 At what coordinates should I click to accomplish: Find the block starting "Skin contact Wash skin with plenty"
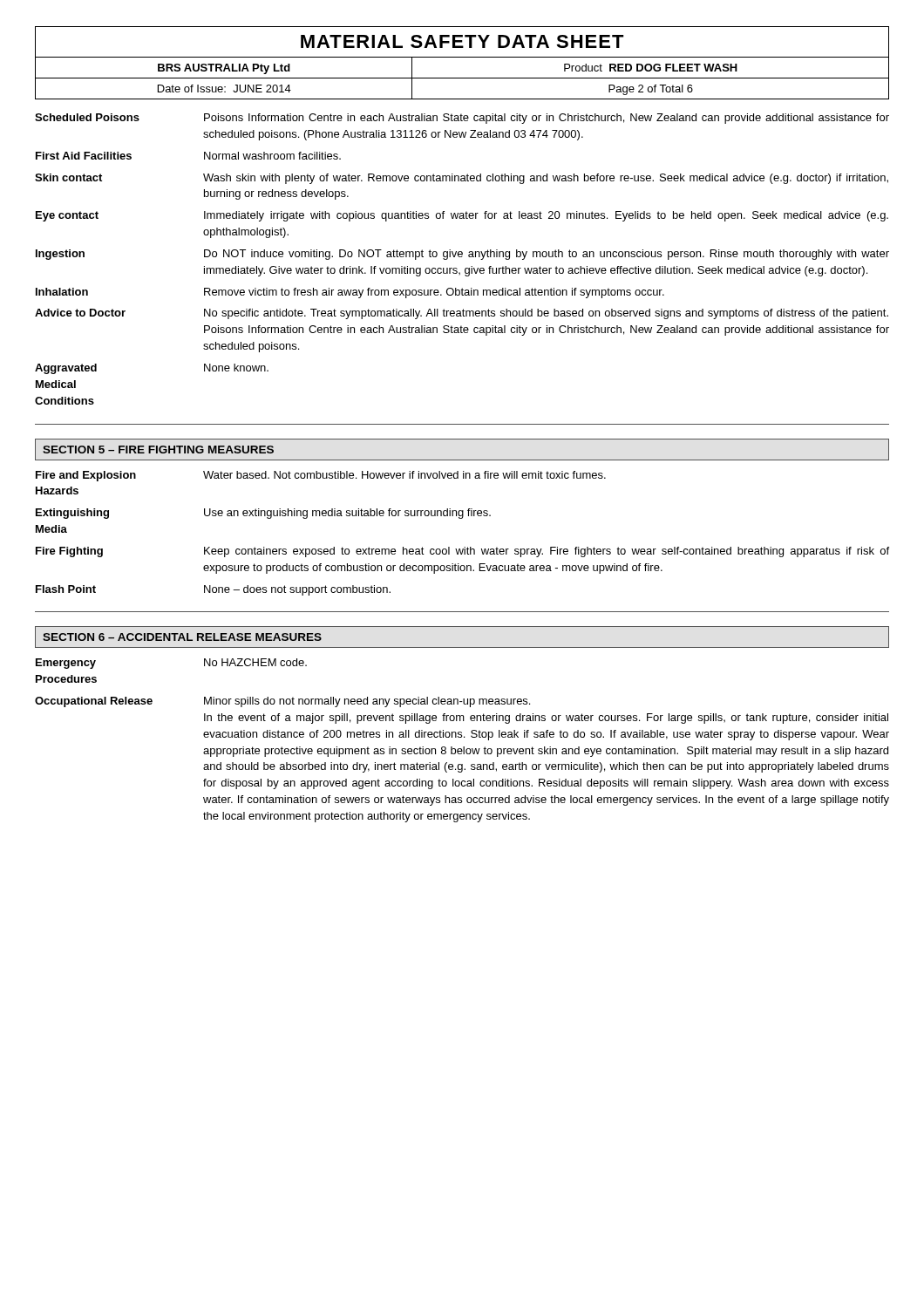462,186
